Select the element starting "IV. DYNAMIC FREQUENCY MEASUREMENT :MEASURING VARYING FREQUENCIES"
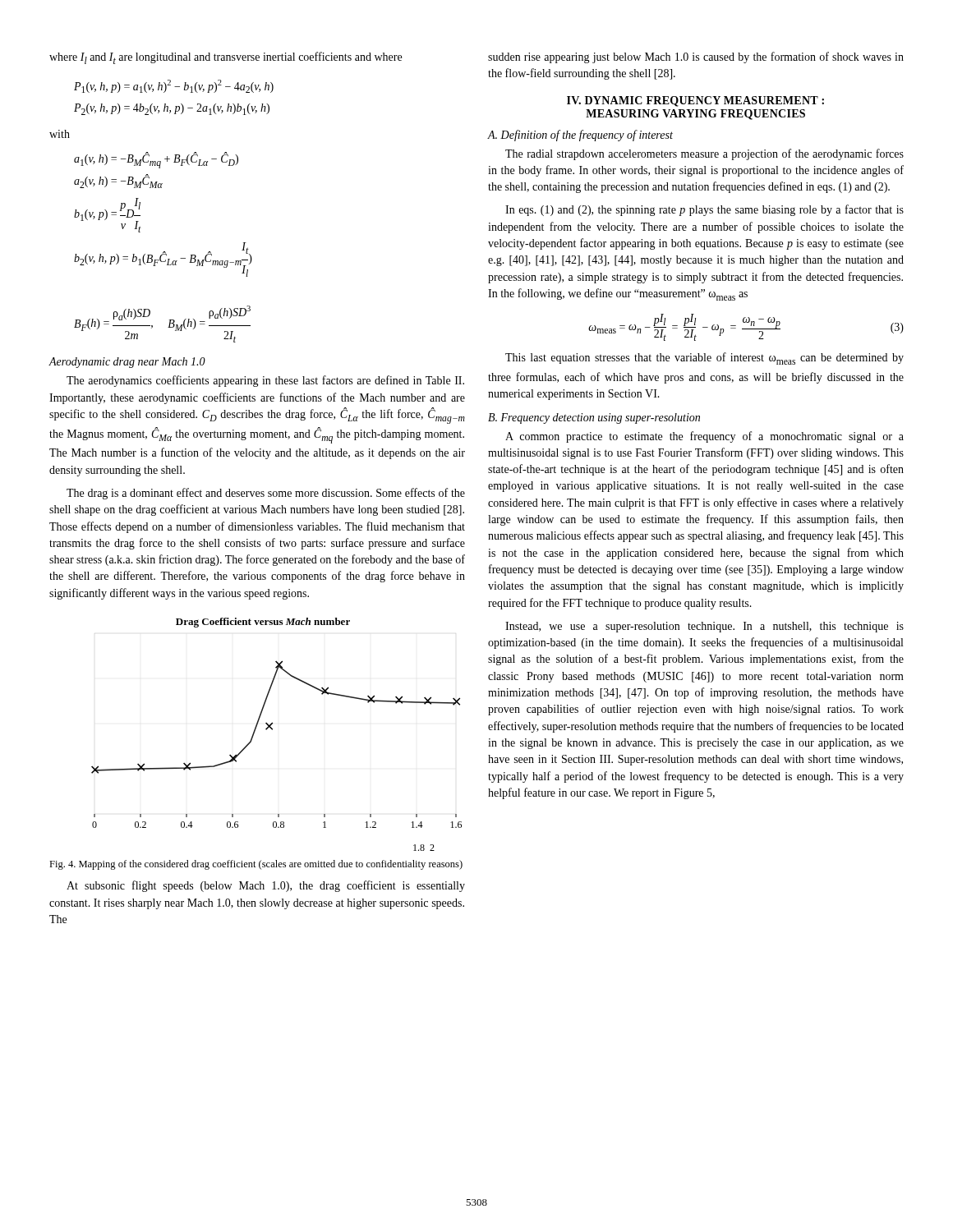Image resolution: width=953 pixels, height=1232 pixels. pos(696,107)
